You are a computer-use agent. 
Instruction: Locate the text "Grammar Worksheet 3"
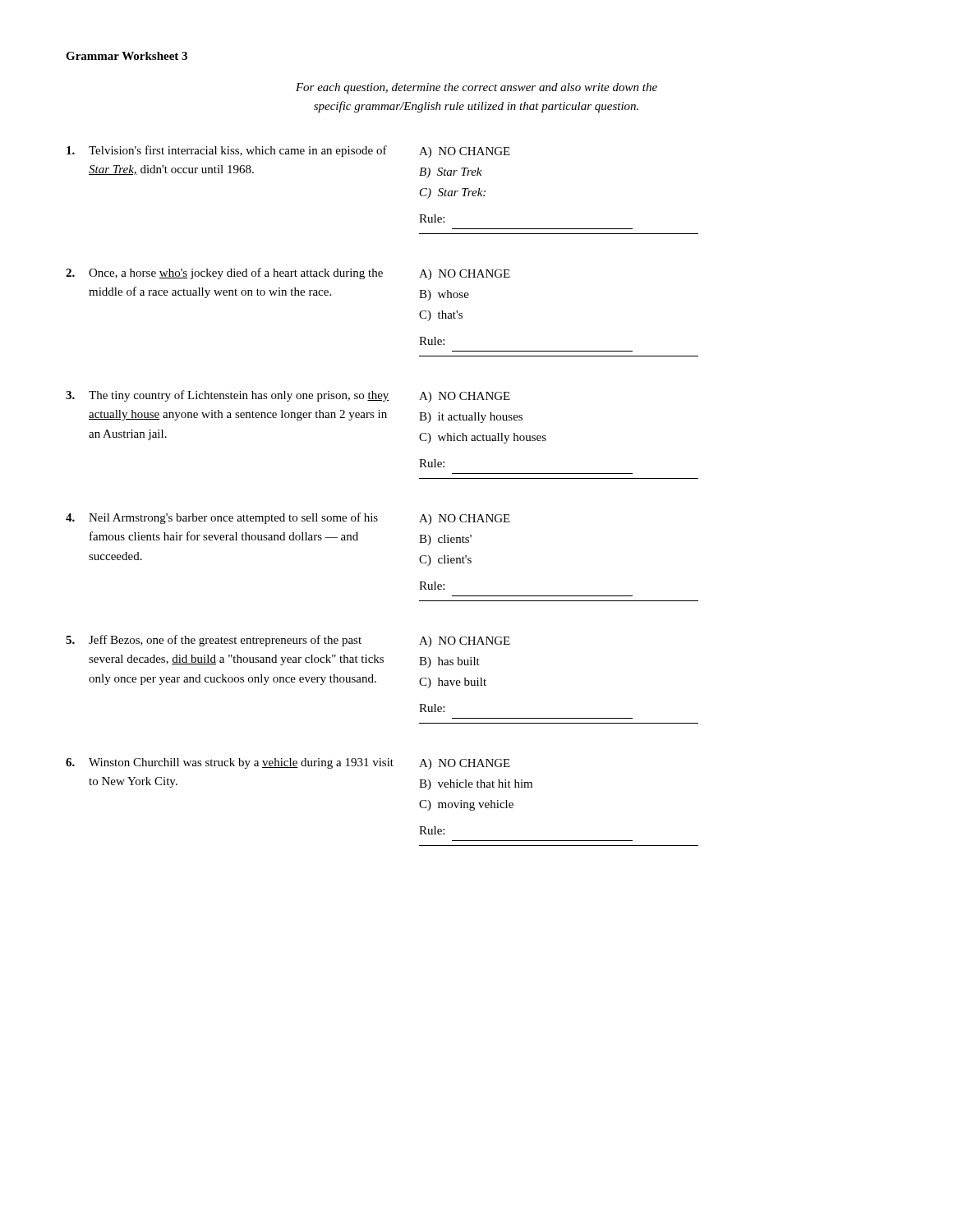[127, 56]
